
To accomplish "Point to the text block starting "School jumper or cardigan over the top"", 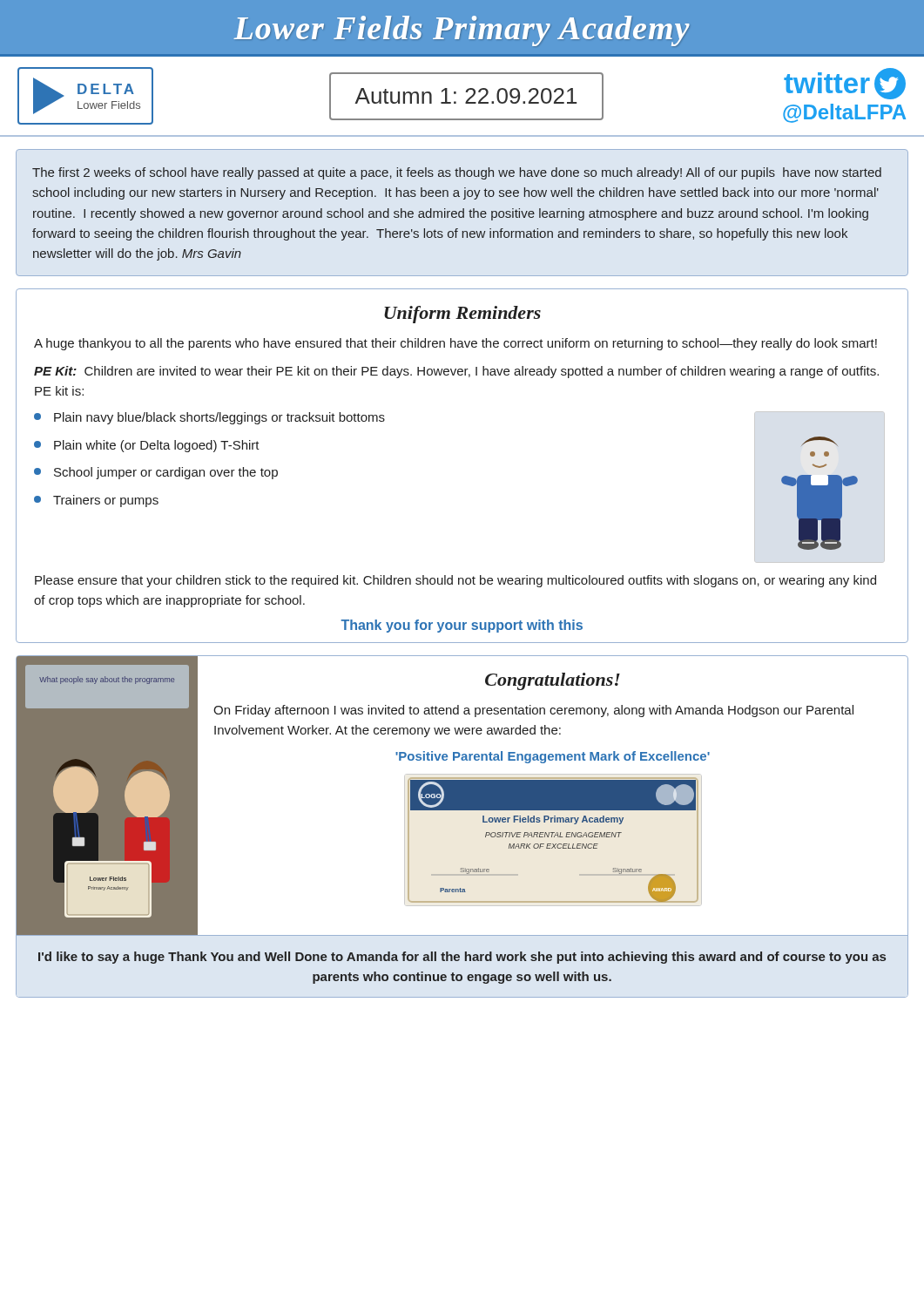I will 156,472.
